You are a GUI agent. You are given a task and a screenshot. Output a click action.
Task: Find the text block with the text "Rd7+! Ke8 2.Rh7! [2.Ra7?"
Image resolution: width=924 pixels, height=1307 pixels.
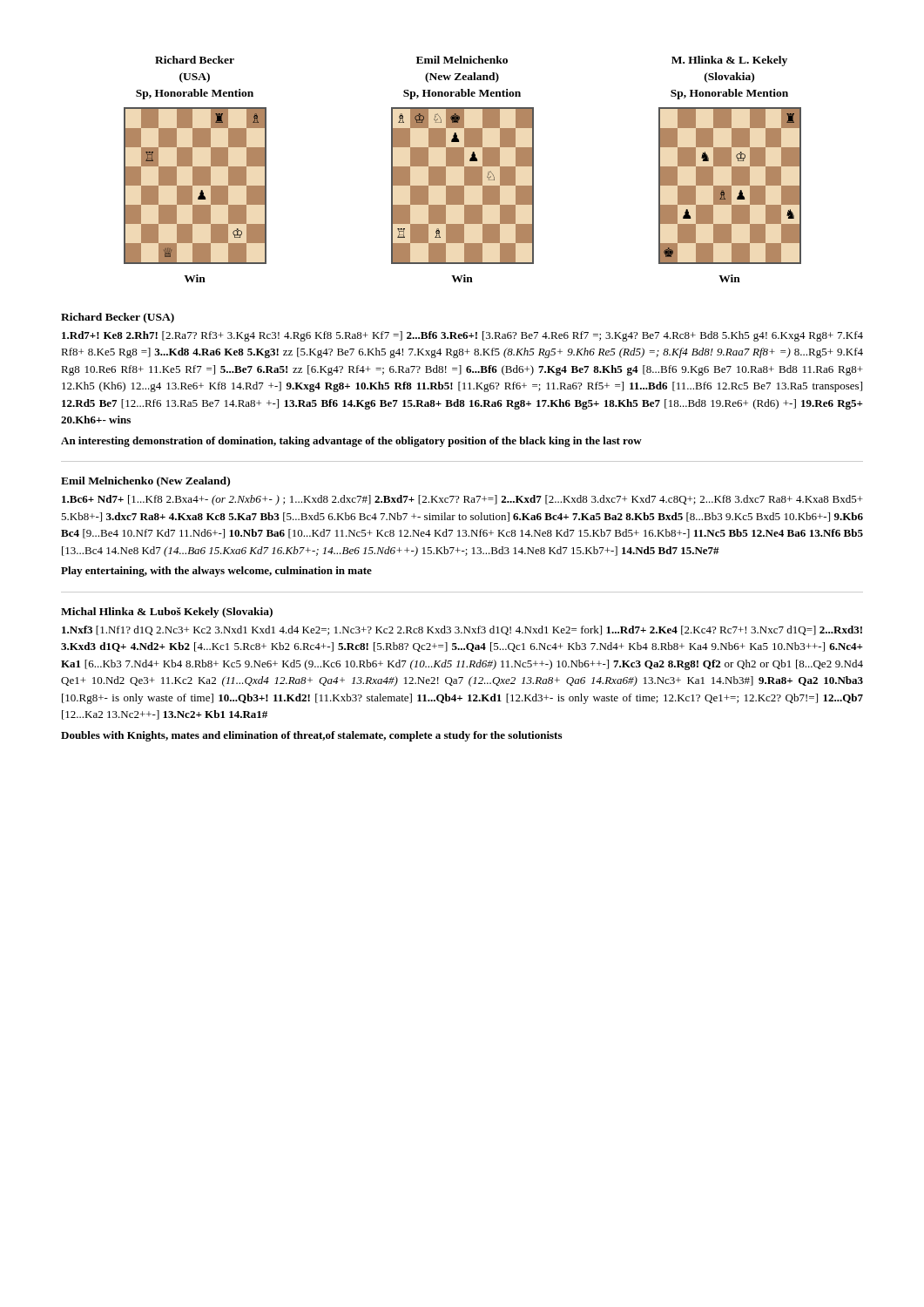[462, 377]
